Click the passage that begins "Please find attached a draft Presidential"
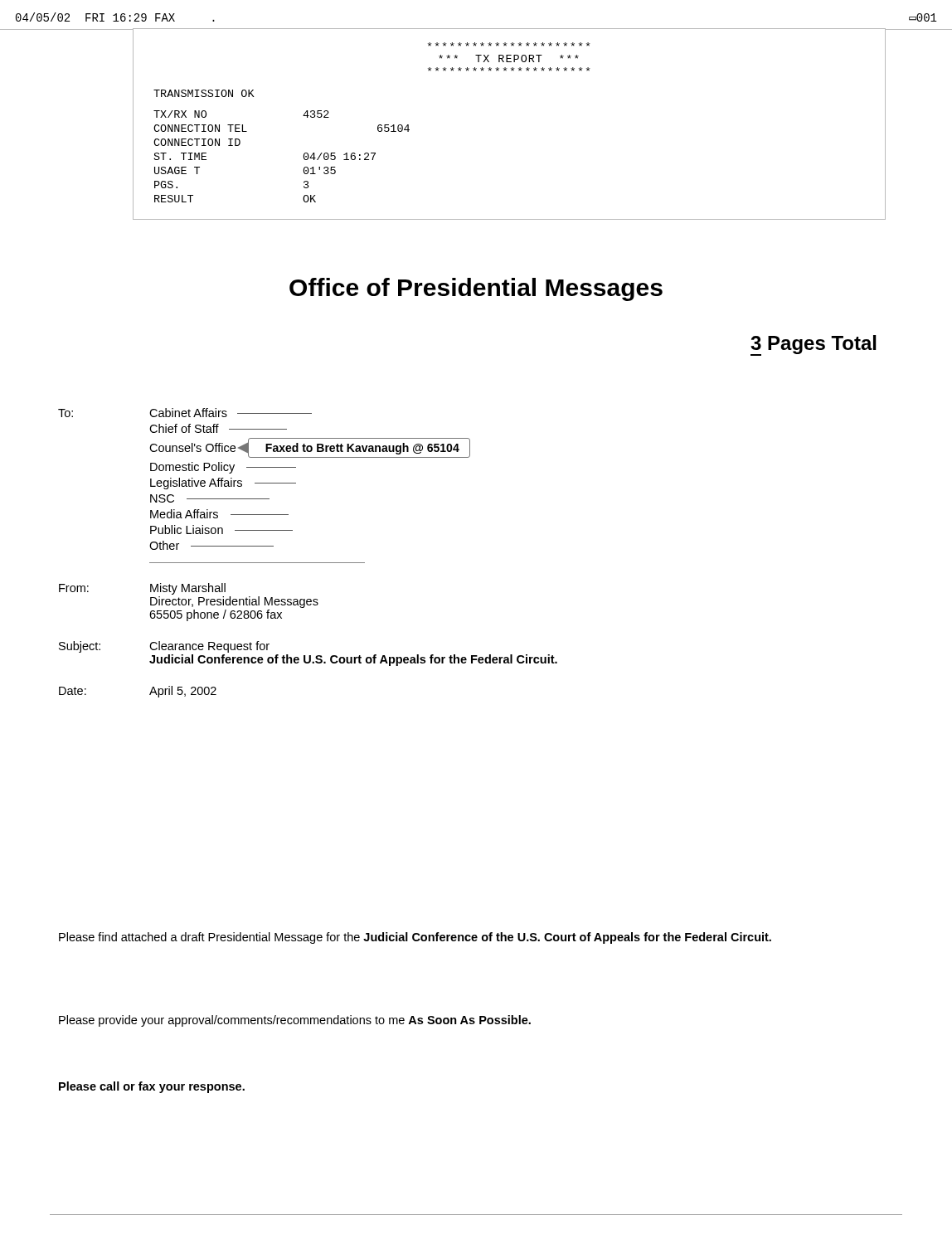The width and height of the screenshot is (952, 1244). pyautogui.click(x=415, y=937)
